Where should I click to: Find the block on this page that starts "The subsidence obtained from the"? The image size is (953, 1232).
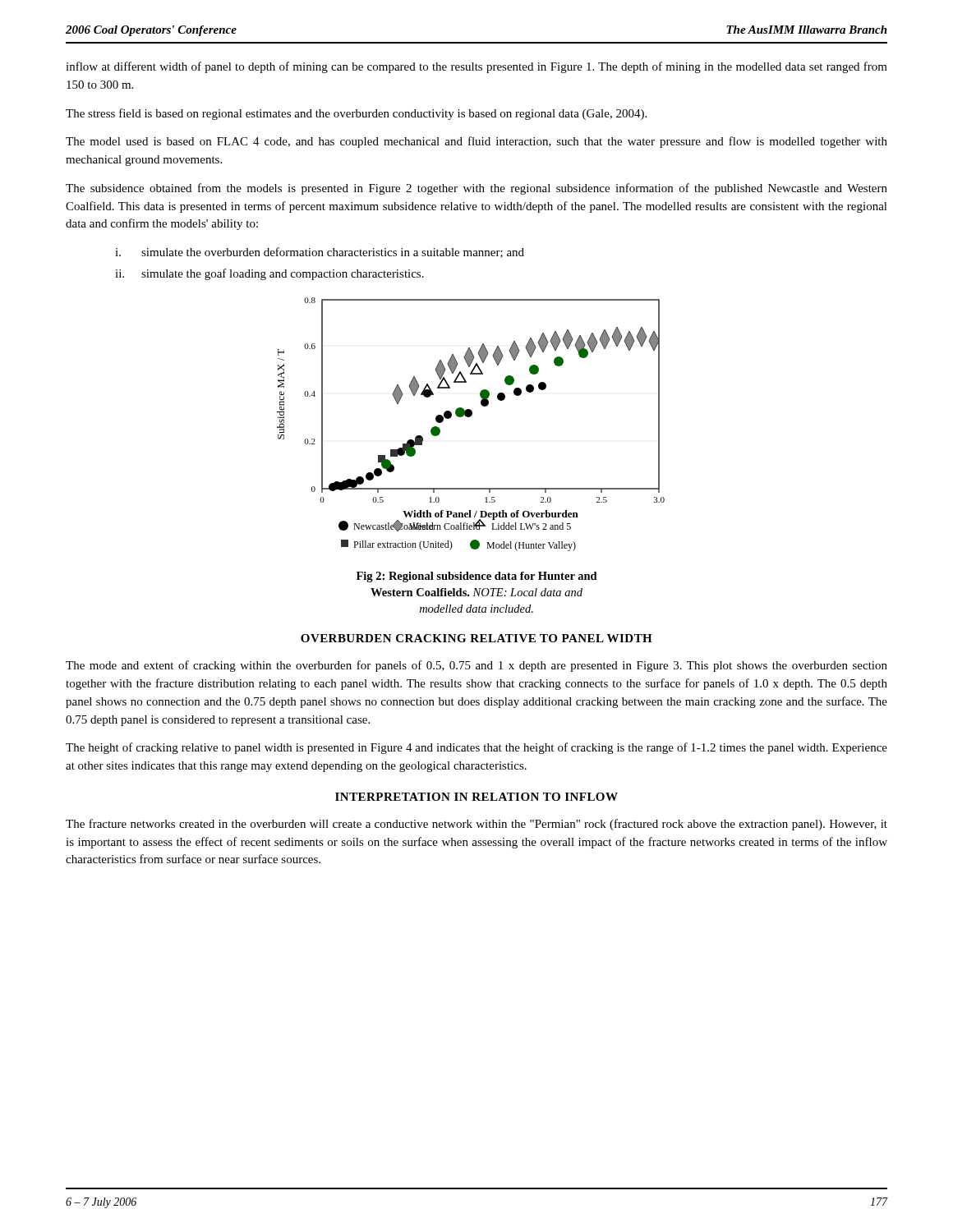(x=476, y=206)
